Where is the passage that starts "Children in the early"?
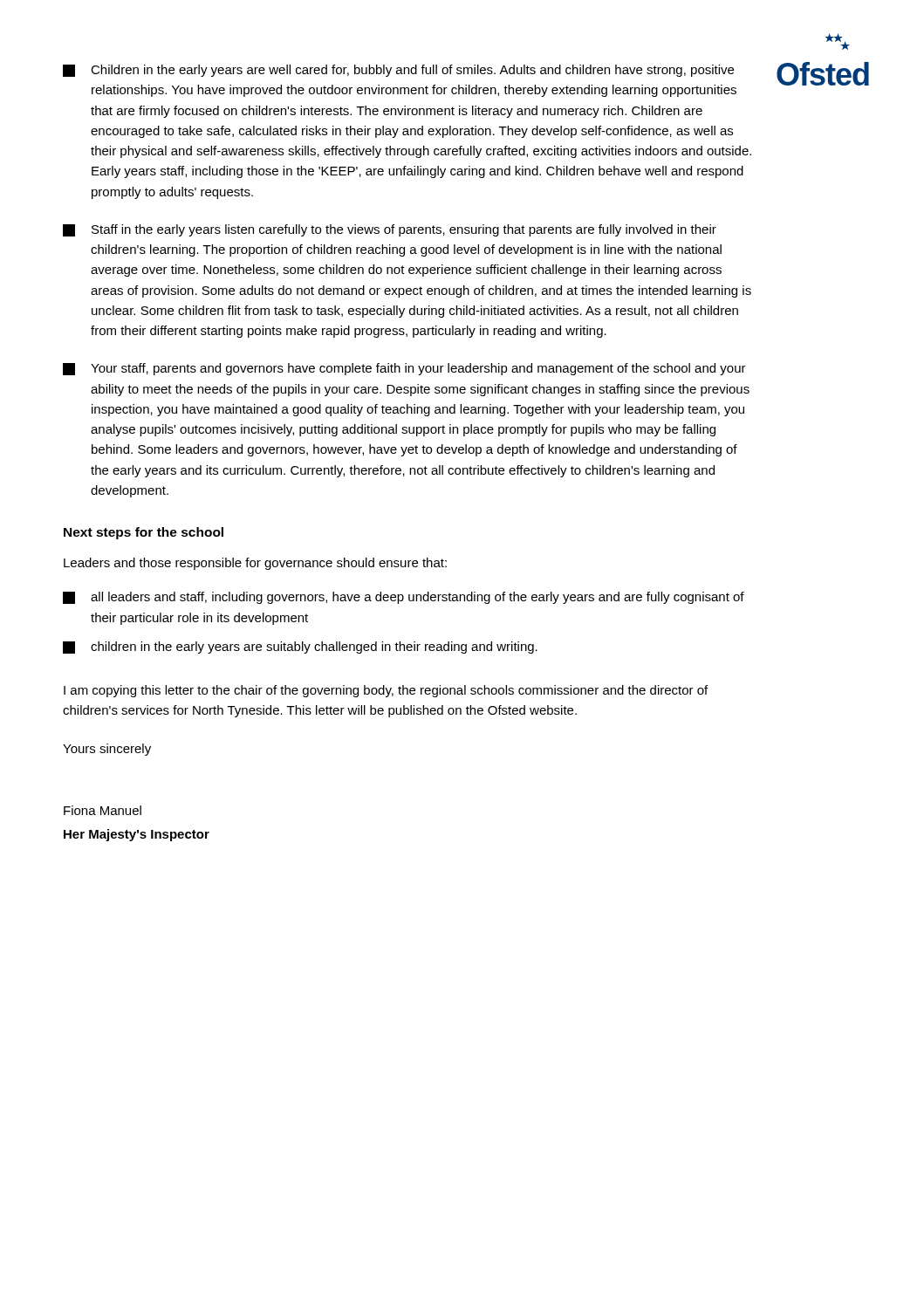 (410, 130)
